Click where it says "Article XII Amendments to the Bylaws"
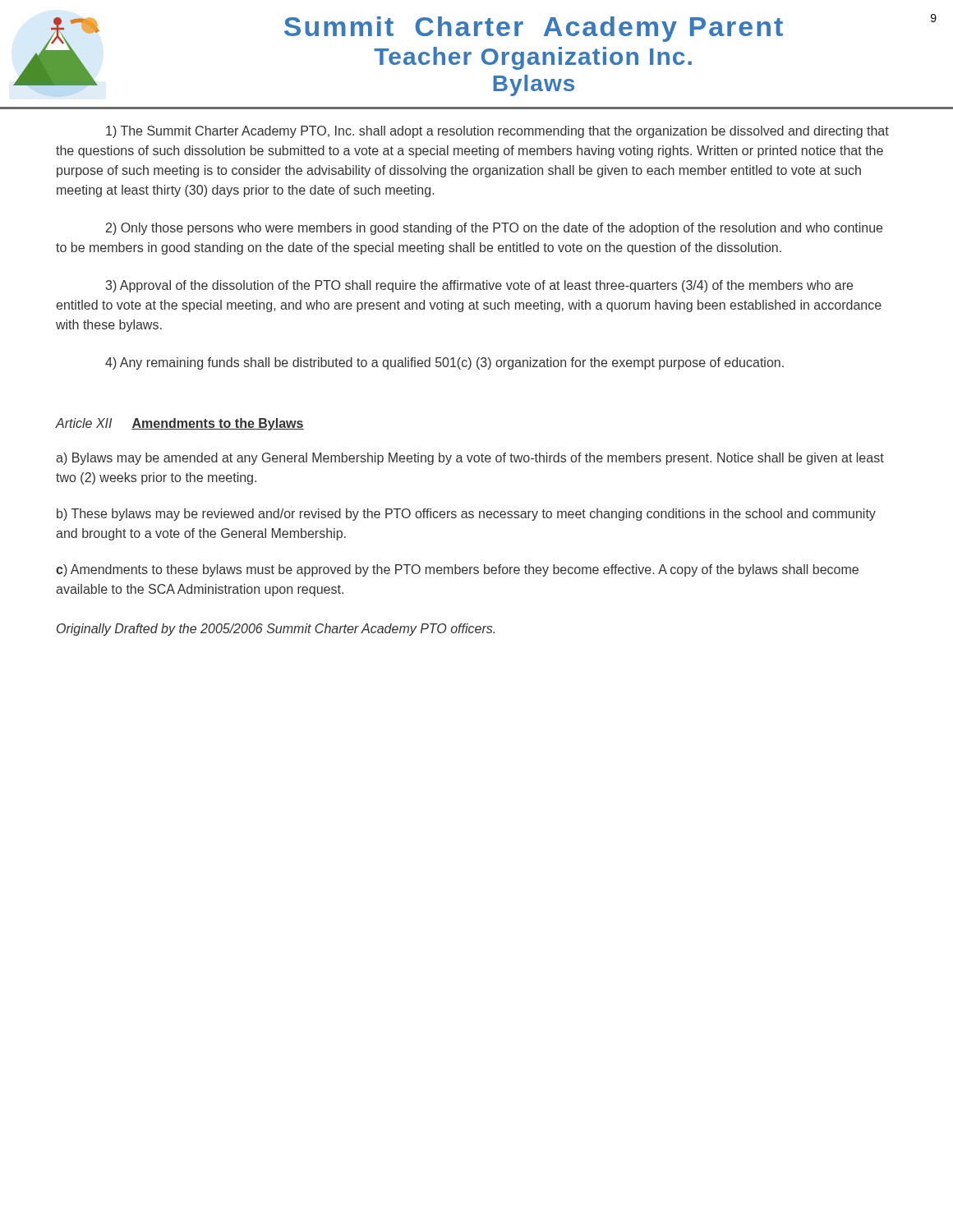Image resolution: width=953 pixels, height=1232 pixels. click(x=180, y=424)
